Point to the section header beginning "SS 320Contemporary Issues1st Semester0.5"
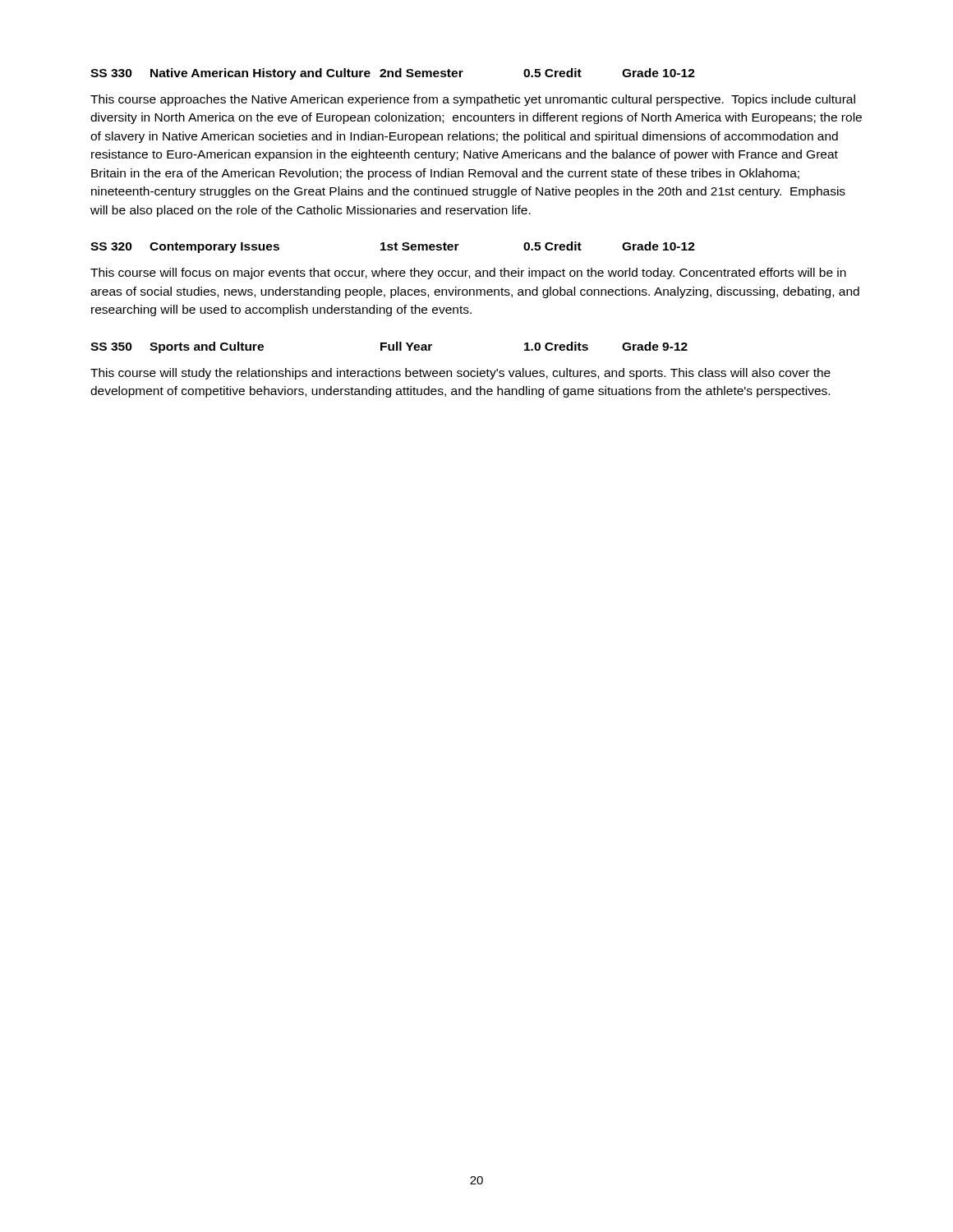953x1232 pixels. [x=393, y=247]
